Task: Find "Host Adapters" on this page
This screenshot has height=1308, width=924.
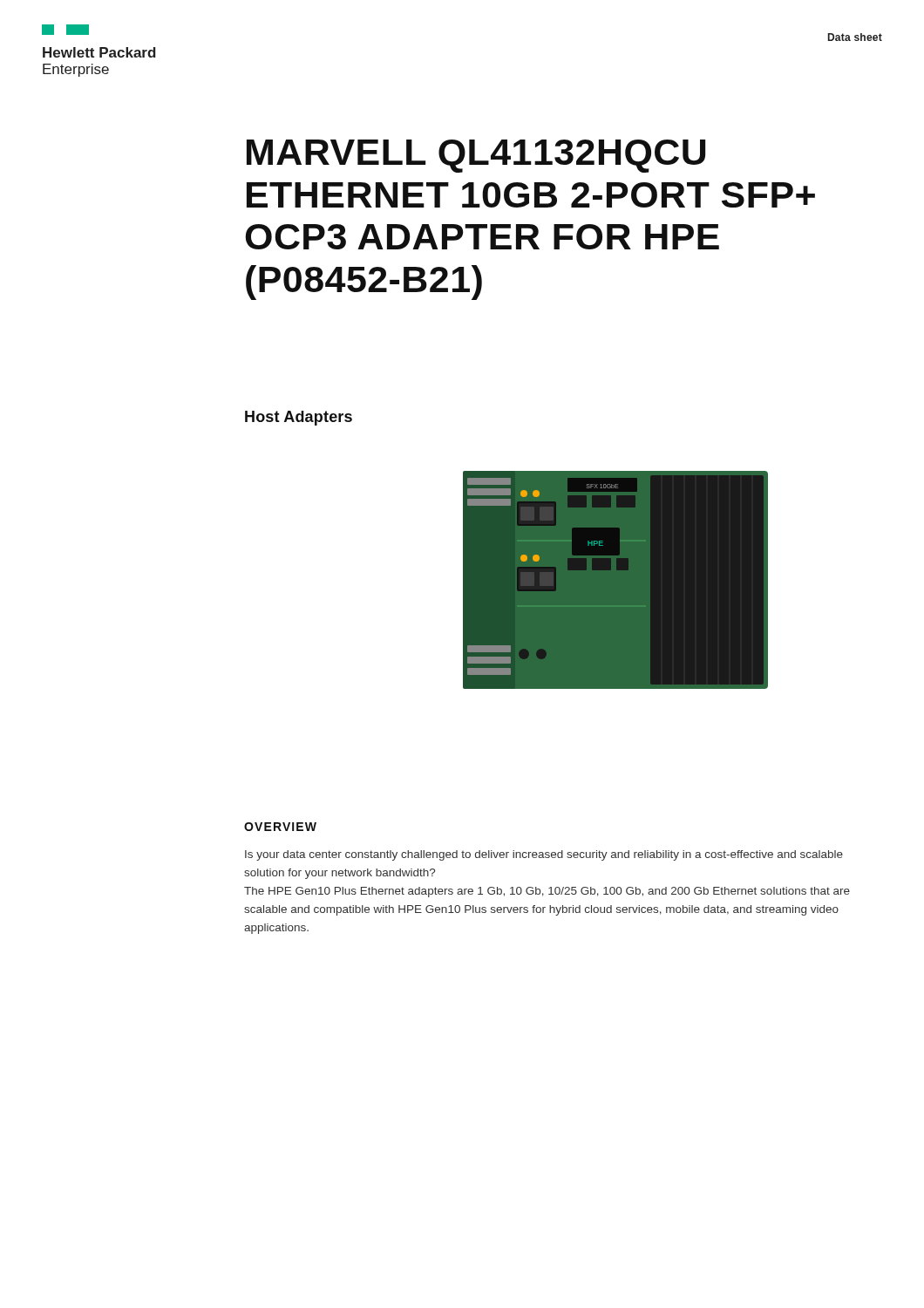Action: [x=298, y=417]
